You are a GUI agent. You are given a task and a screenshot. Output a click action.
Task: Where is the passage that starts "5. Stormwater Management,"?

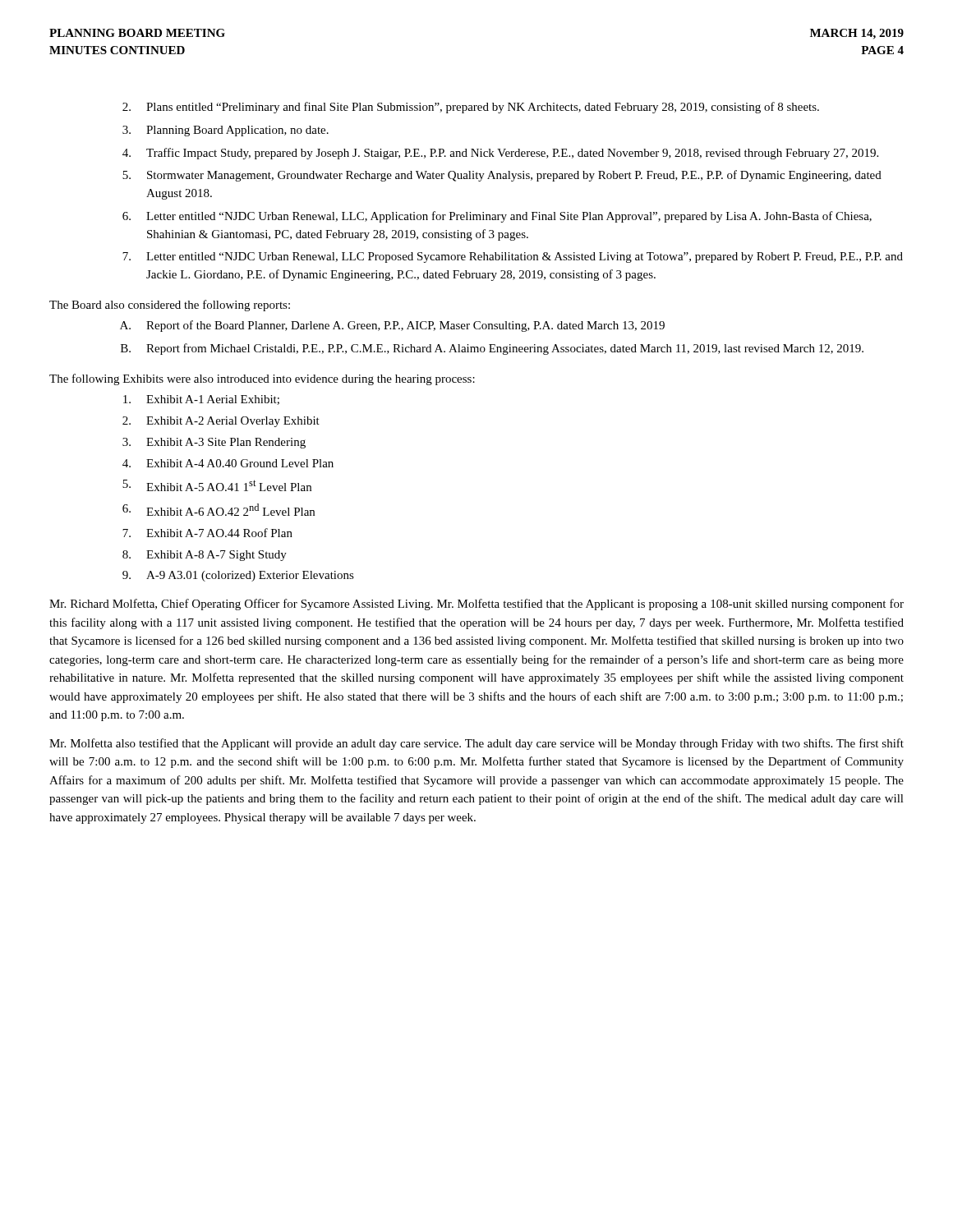(476, 185)
